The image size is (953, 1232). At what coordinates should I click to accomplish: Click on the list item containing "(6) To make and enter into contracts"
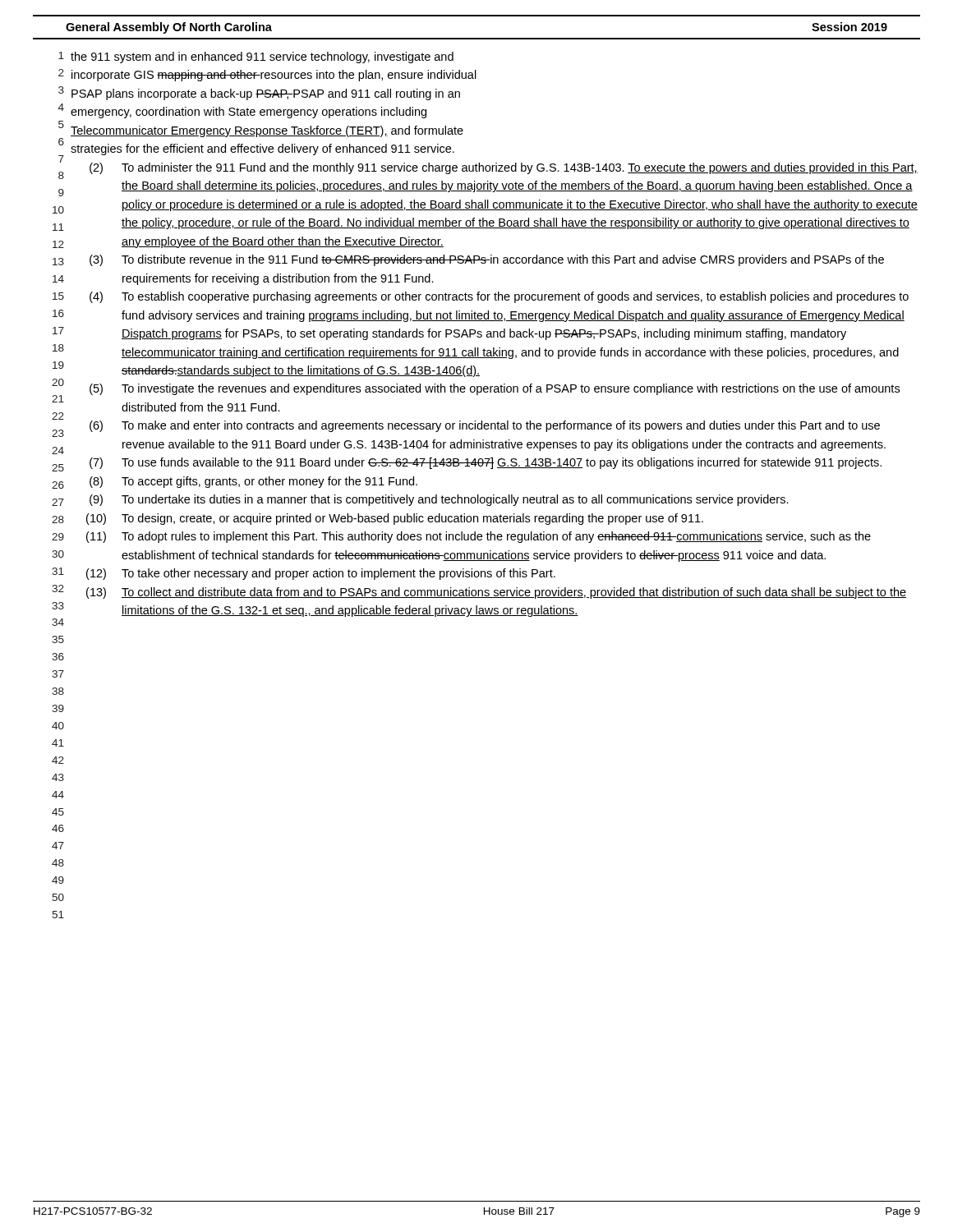pos(495,435)
